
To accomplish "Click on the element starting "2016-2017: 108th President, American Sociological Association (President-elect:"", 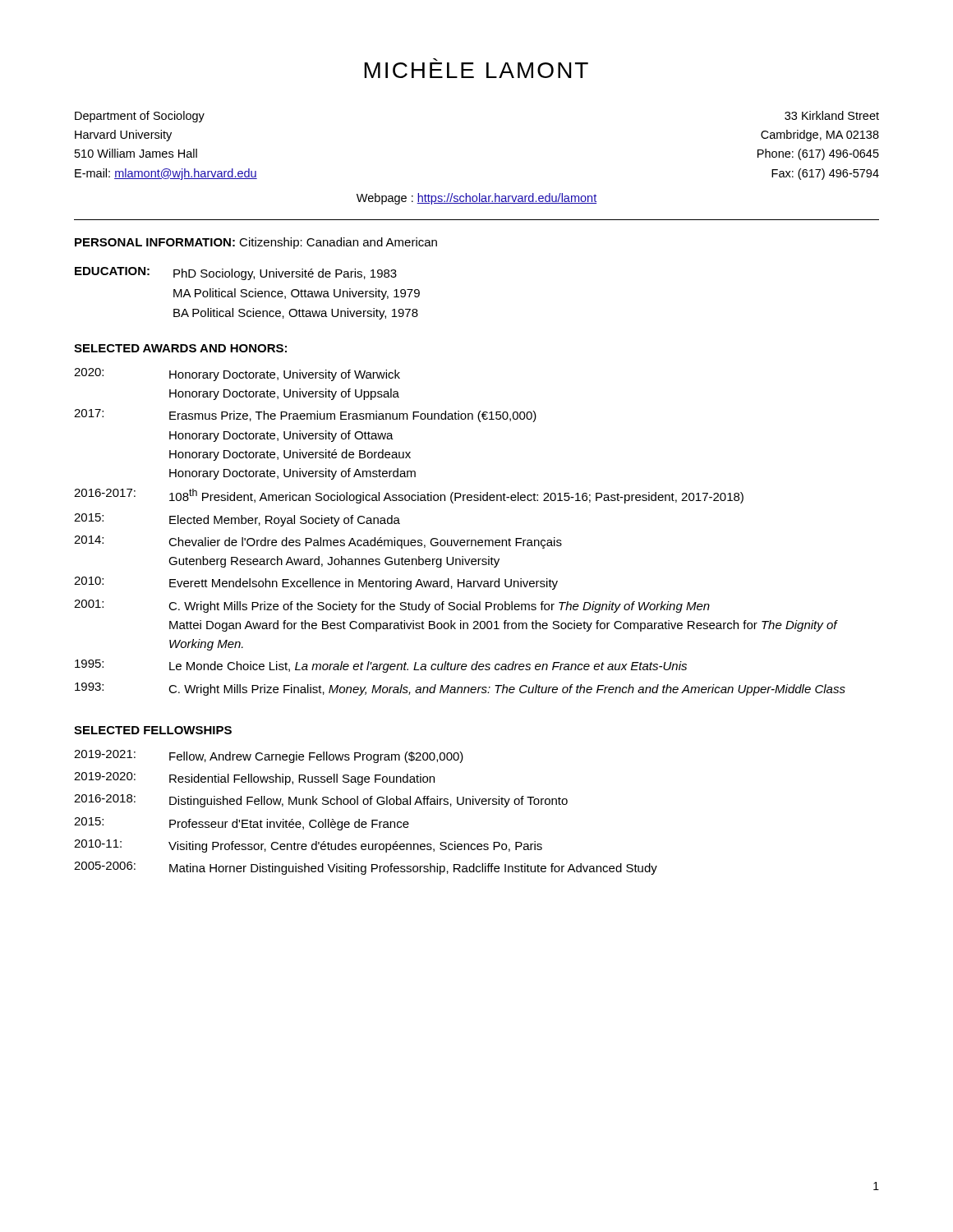I will [x=476, y=496].
